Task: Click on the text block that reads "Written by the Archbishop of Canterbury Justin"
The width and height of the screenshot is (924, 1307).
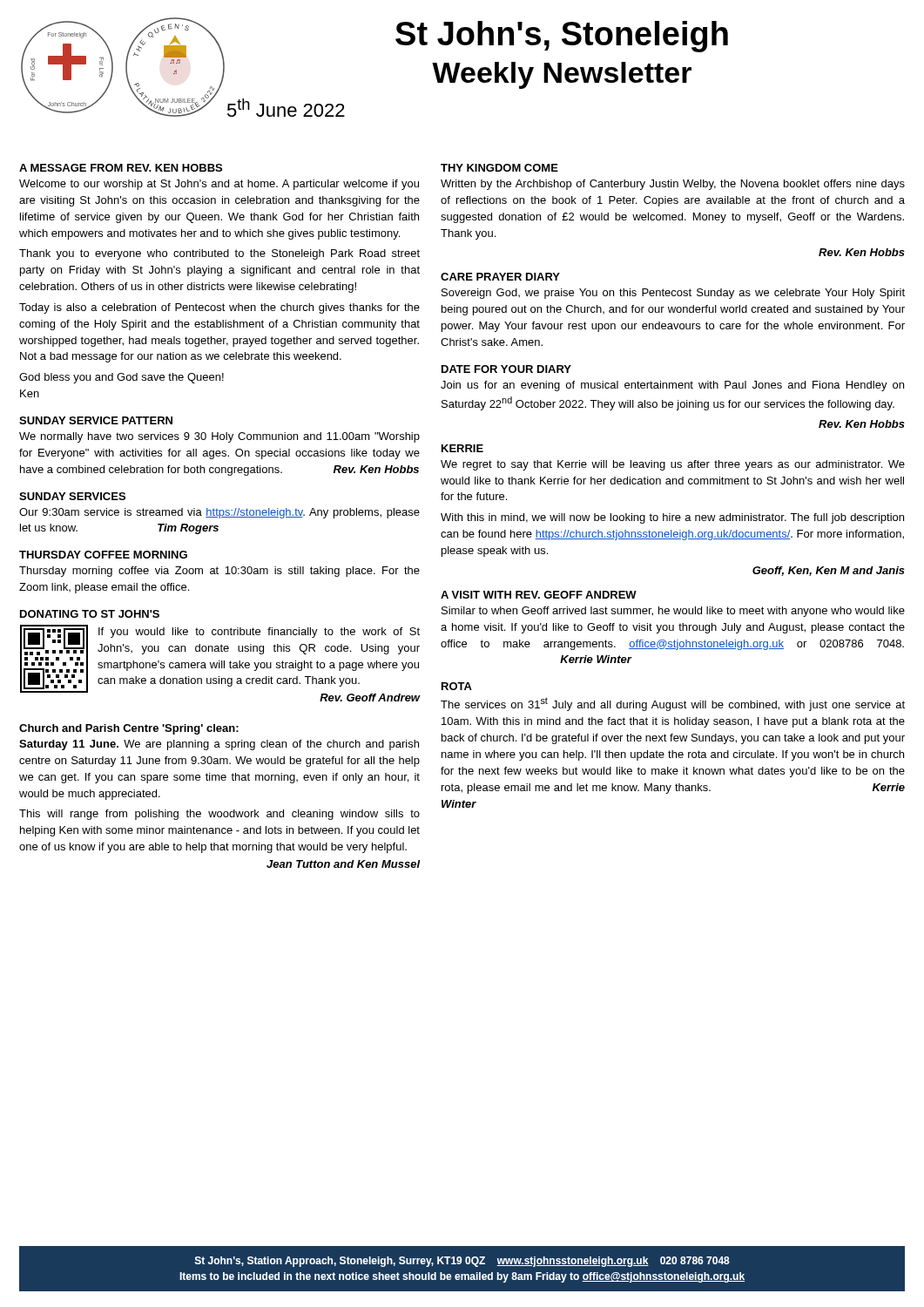Action: point(673,218)
